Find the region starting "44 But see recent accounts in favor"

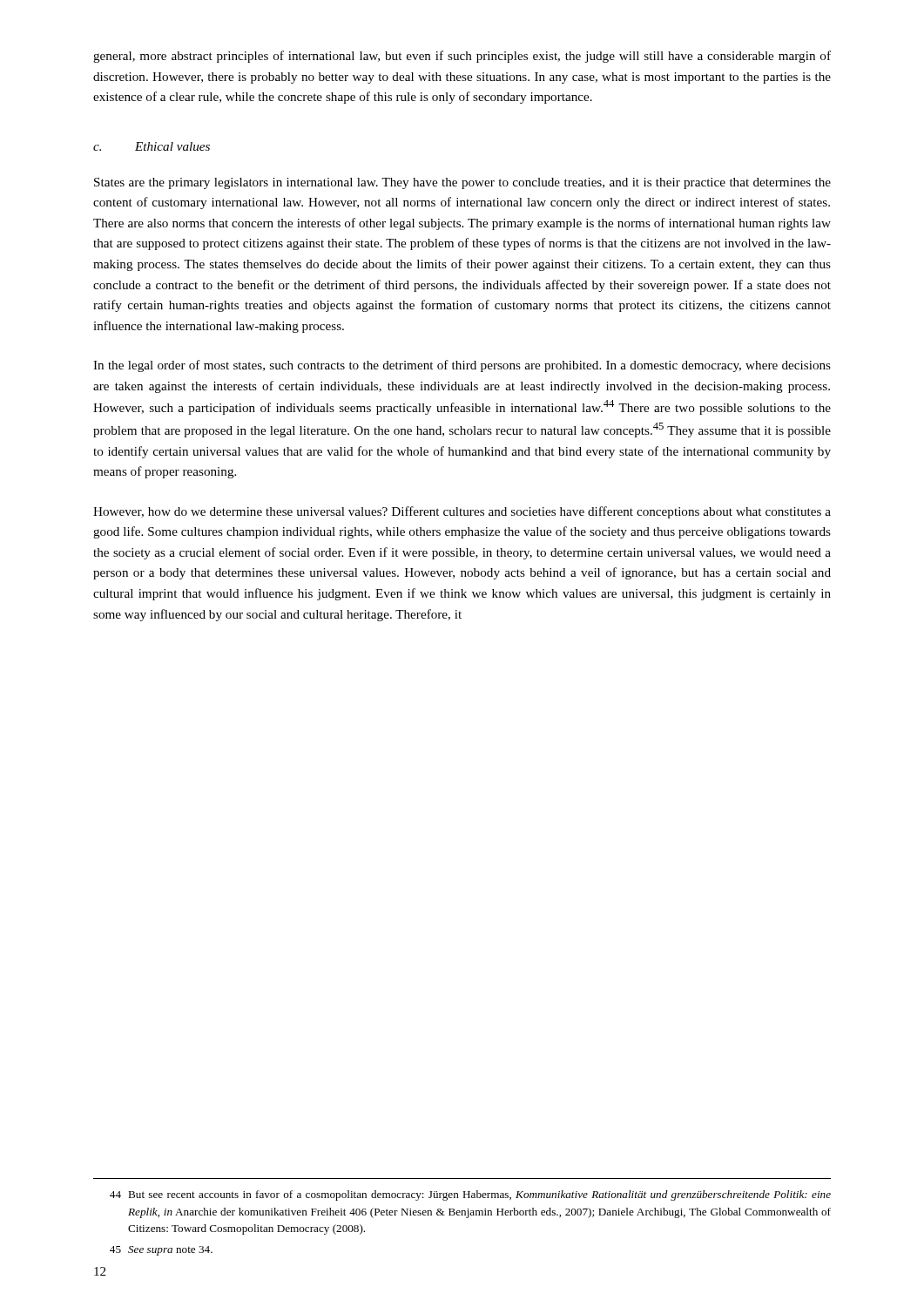[462, 1212]
